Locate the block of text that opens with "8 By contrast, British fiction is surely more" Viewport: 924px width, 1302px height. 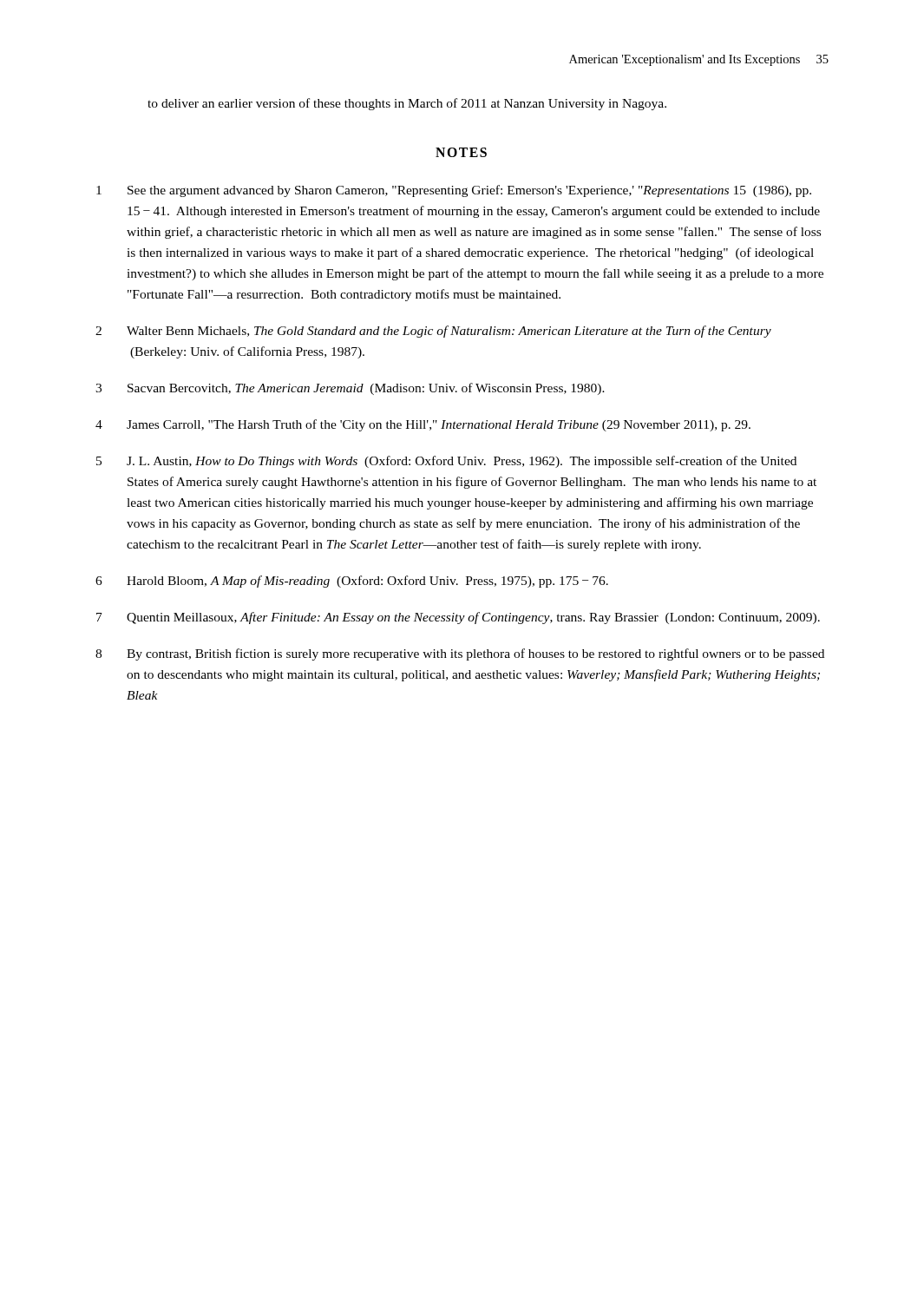[x=462, y=675]
